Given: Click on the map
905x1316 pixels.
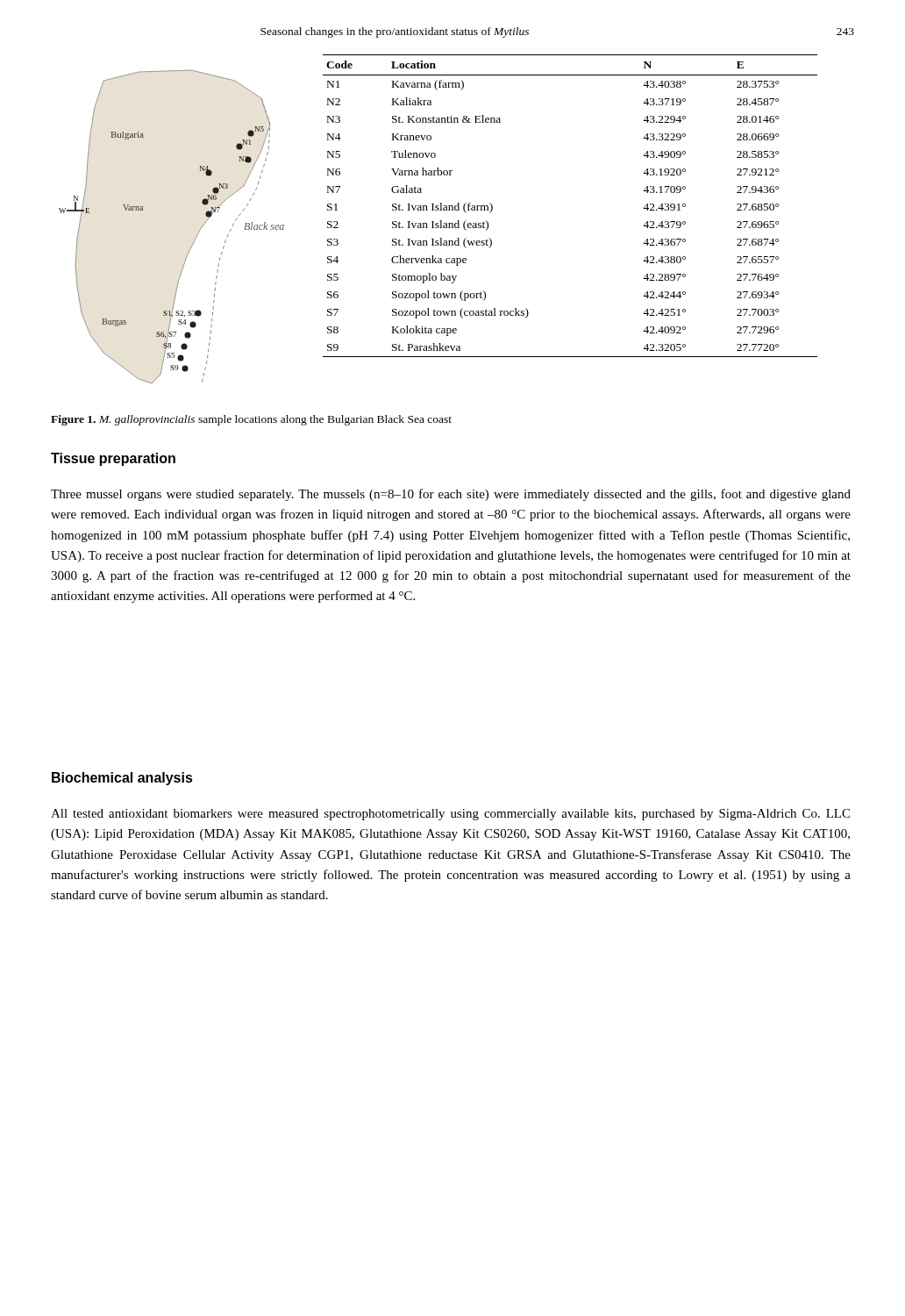Looking at the screenshot, I should click(x=187, y=225).
